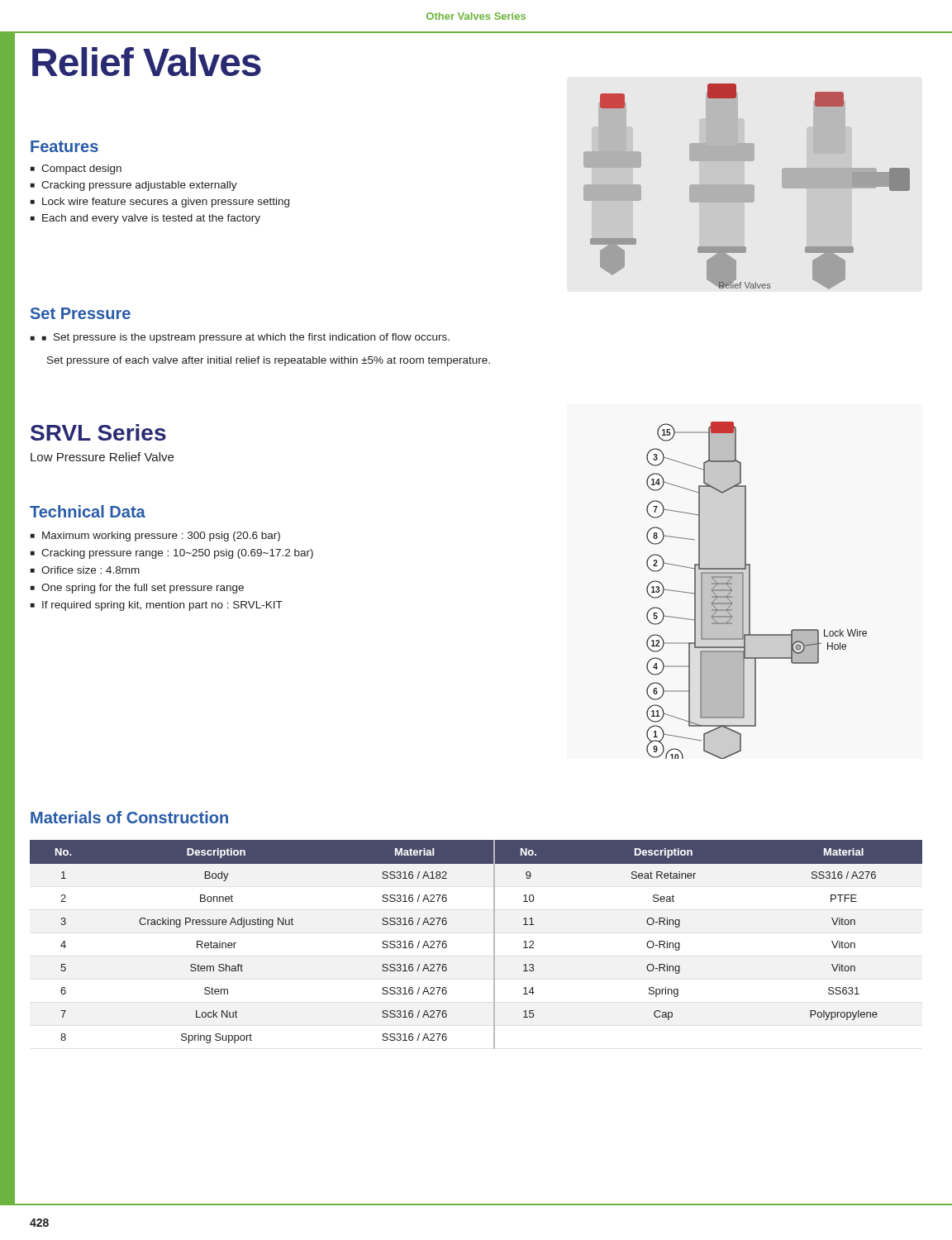This screenshot has width=952, height=1240.
Task: Locate the photo
Action: click(745, 184)
